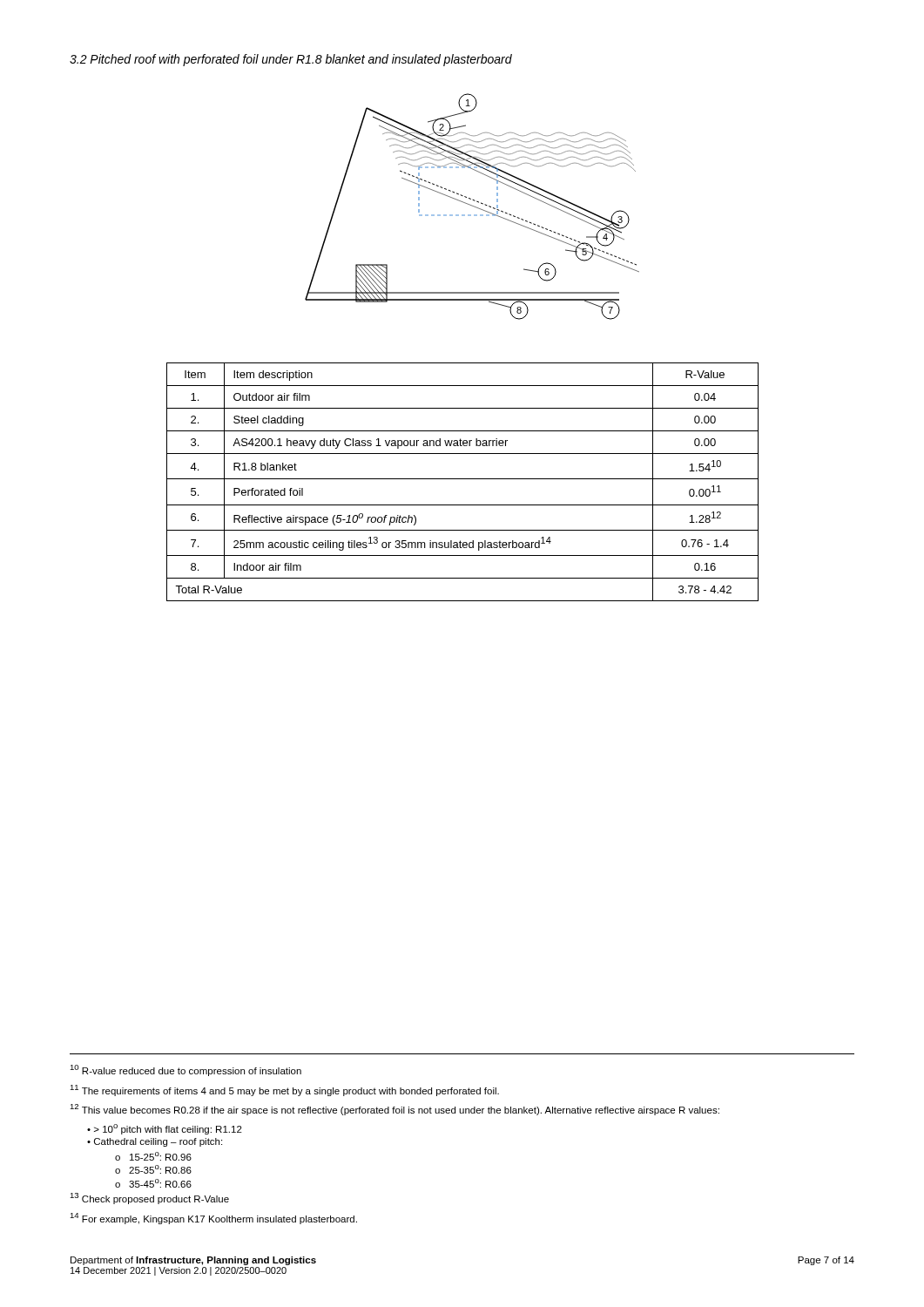This screenshot has height=1307, width=924.
Task: Find the element starting "o 35-45o: R0.66"
Action: pos(153,1182)
